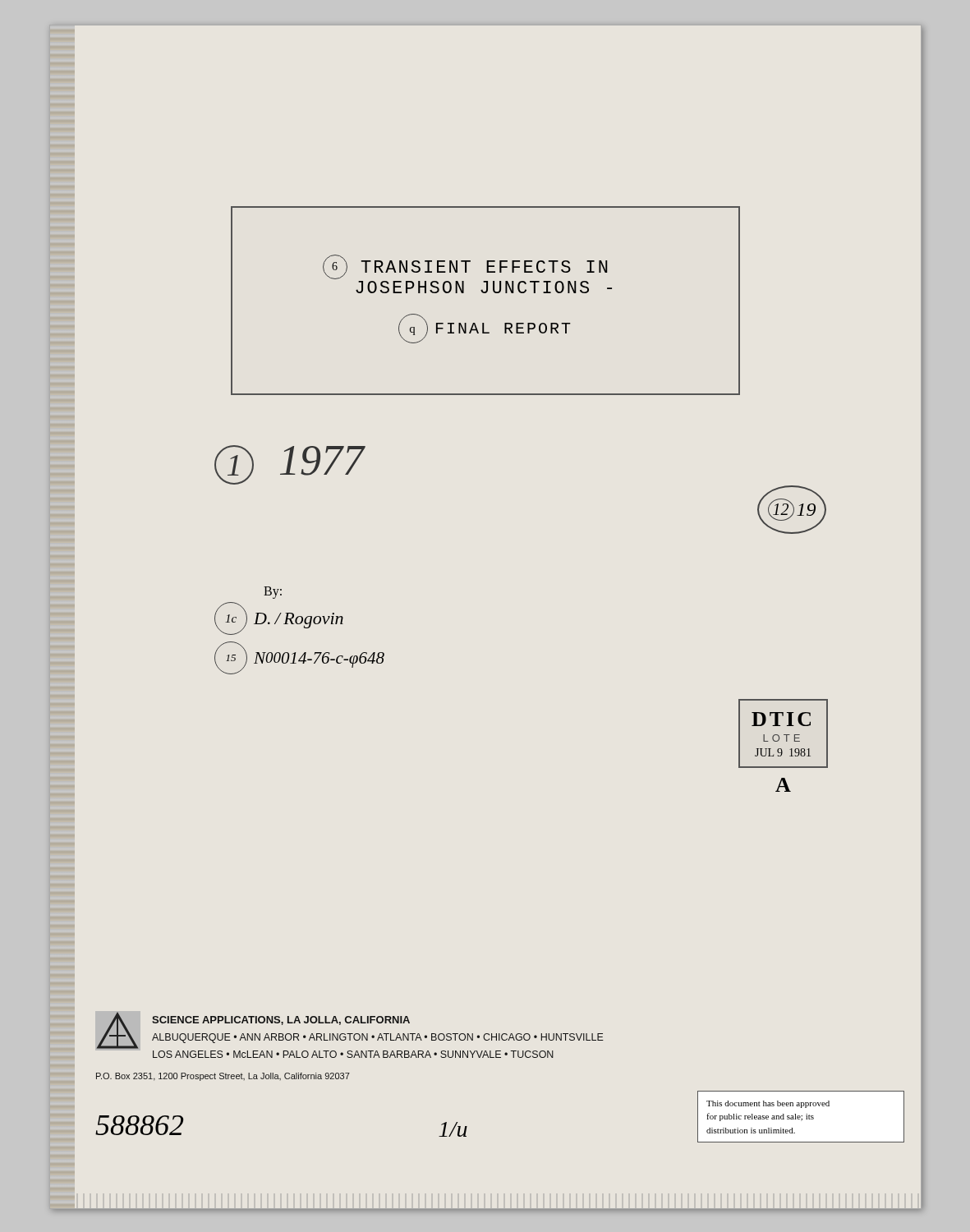This screenshot has width=970, height=1232.
Task: Select the text block that reads "By: 1c D."
Action: (x=299, y=629)
